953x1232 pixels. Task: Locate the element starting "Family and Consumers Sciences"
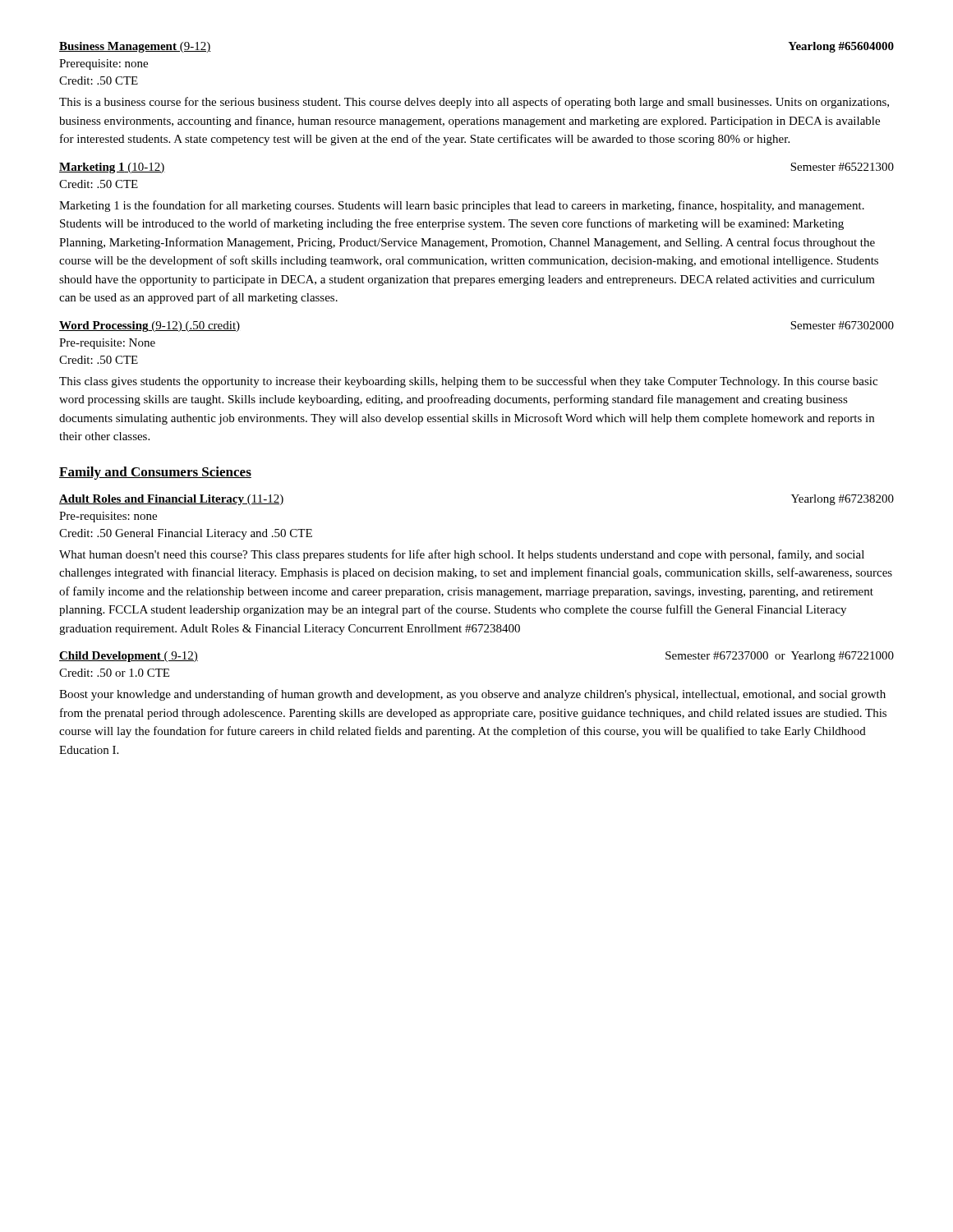pos(155,471)
